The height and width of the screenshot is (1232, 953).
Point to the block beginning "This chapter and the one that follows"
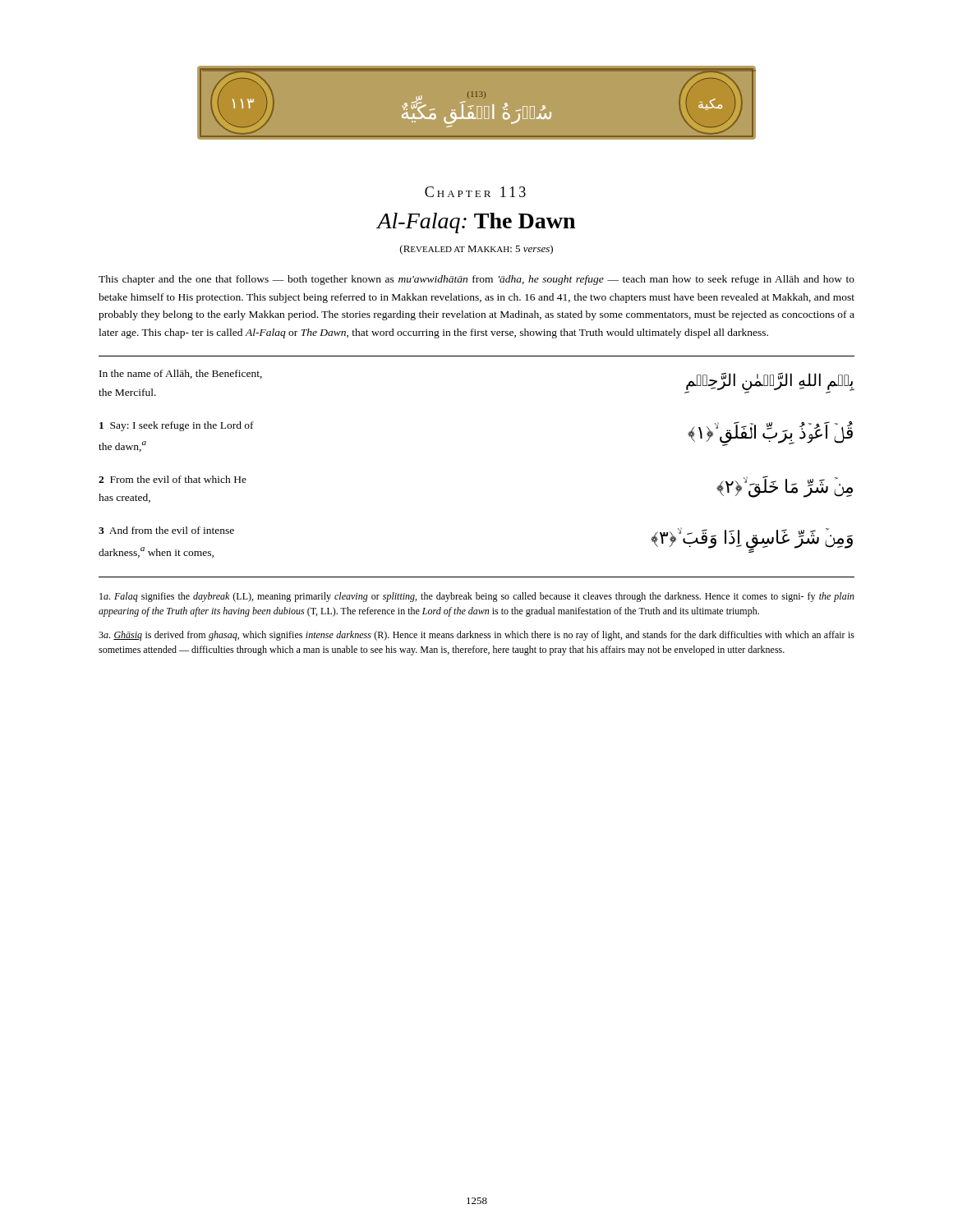(x=476, y=305)
